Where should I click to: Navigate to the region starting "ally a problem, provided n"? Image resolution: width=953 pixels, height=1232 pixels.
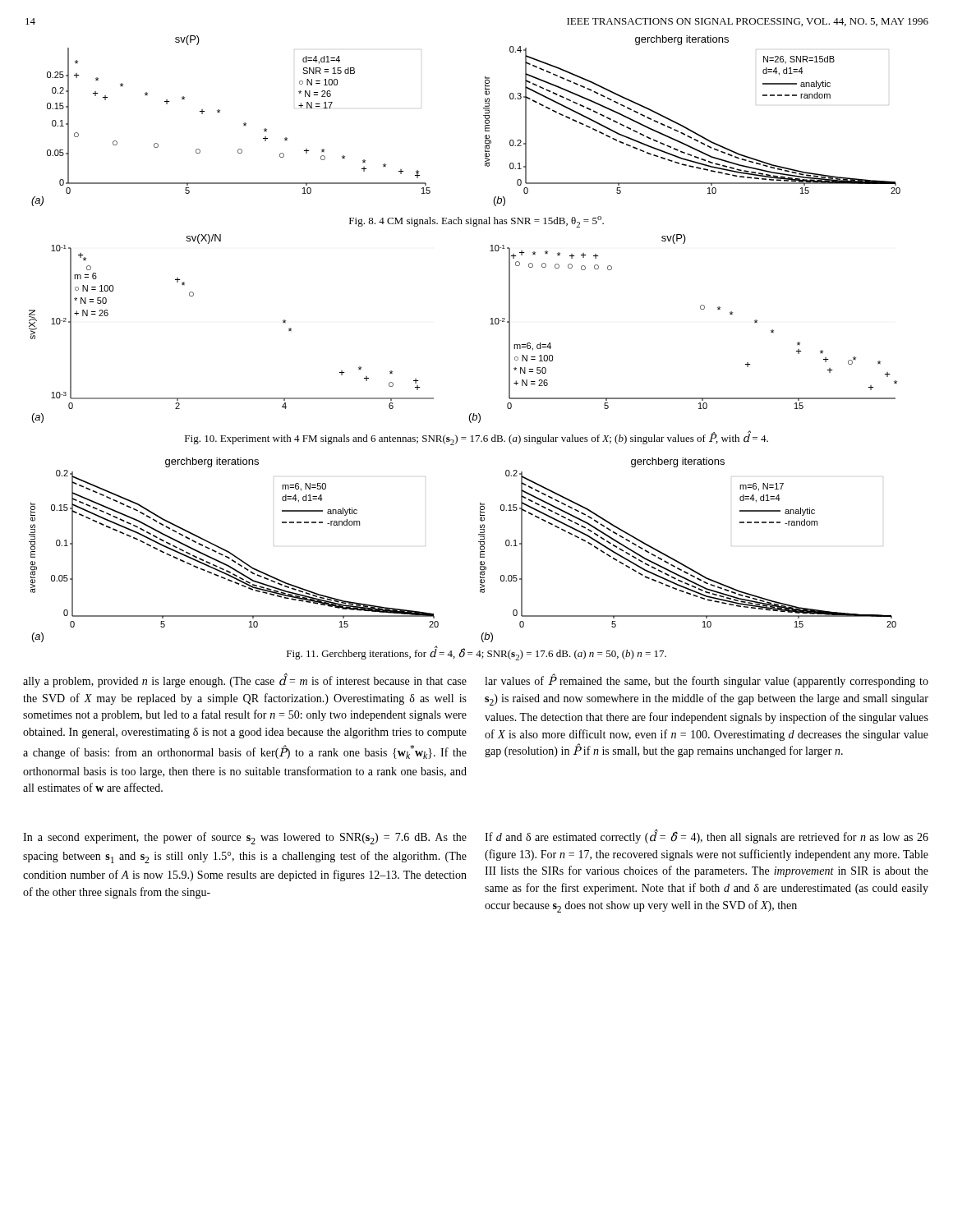(245, 735)
